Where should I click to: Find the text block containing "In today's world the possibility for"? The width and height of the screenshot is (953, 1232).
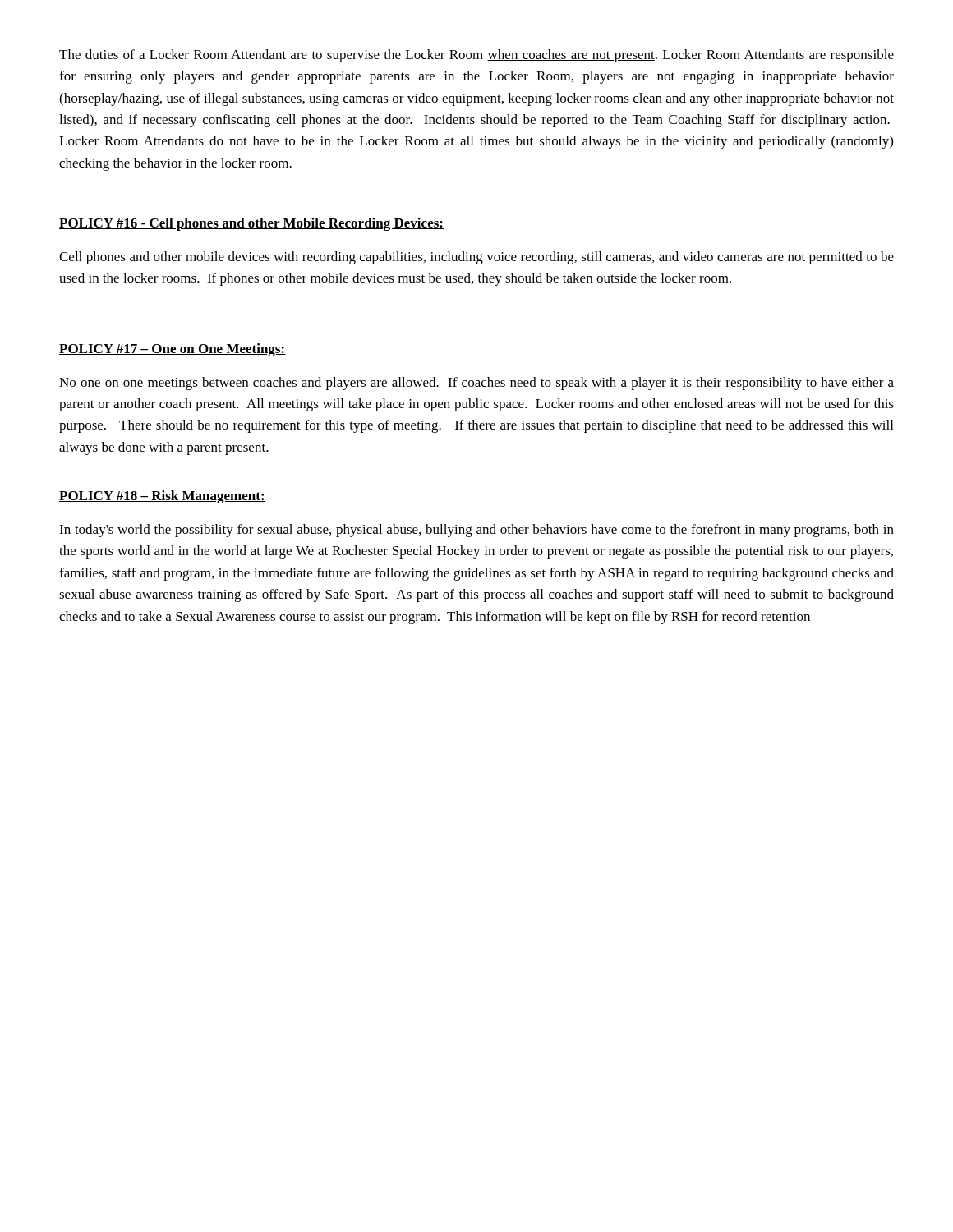point(476,573)
